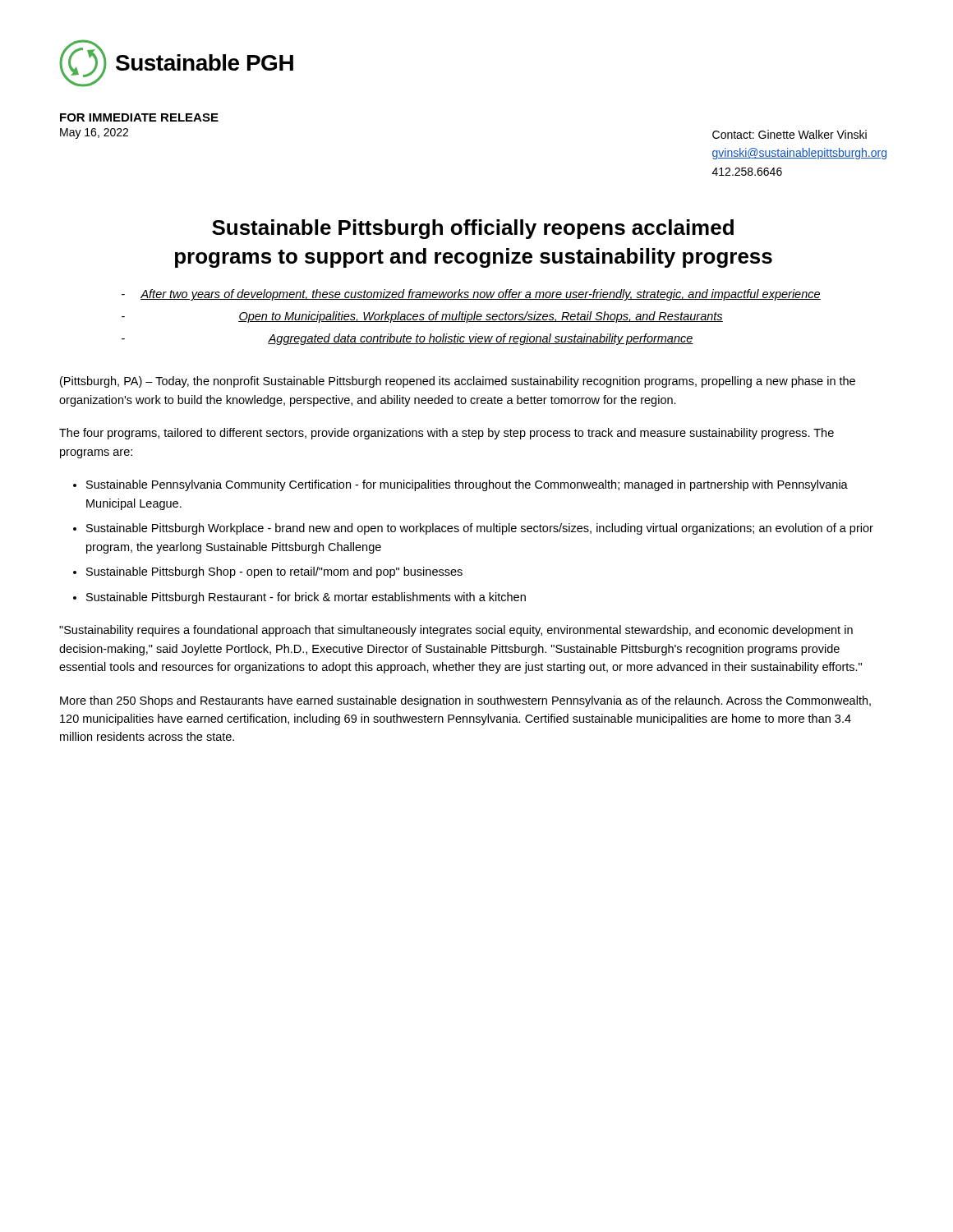Click on the text block containing "More than 250 Shops"
Screen dimensions: 1232x953
[x=465, y=719]
